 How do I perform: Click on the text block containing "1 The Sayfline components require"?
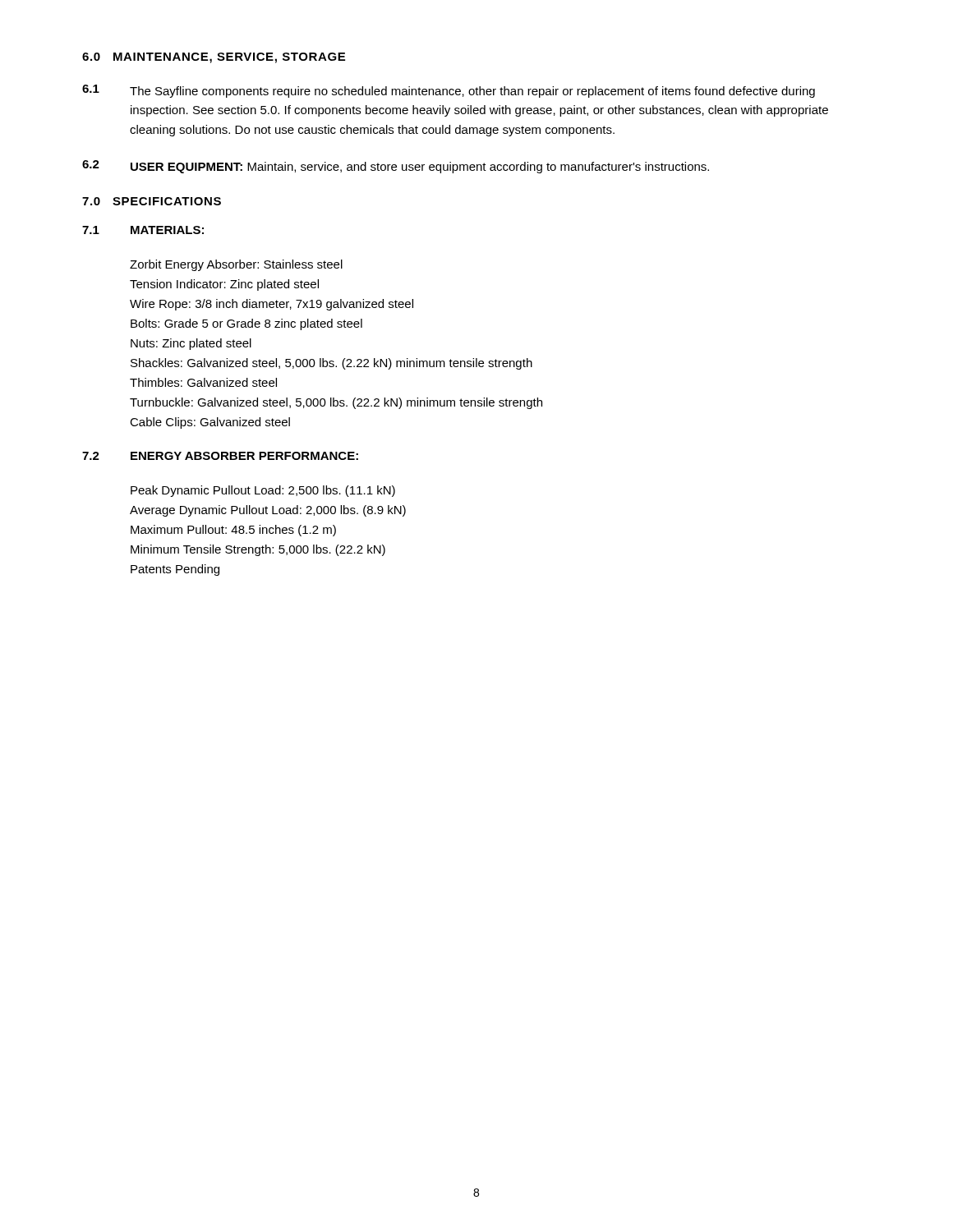[476, 110]
